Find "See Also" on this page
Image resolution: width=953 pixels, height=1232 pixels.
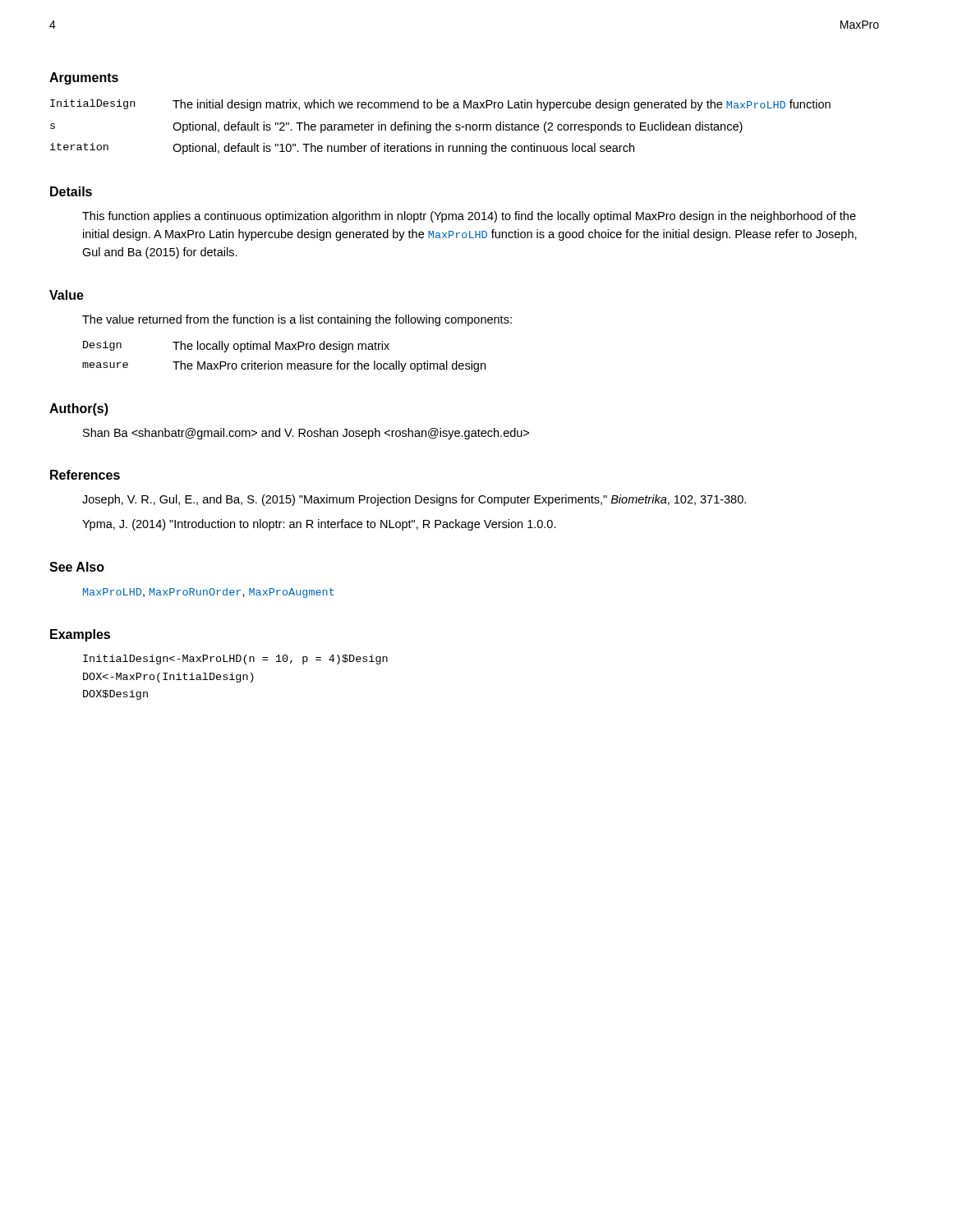click(77, 567)
